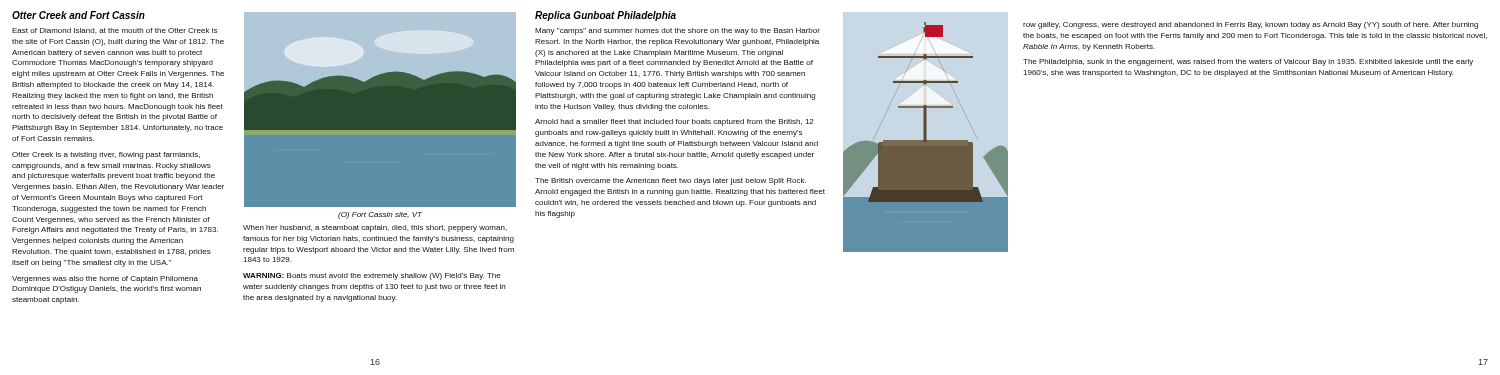1500x375 pixels.
Task: Find the block on this page that starts "WARNING: Boats must"
Action: [x=380, y=287]
